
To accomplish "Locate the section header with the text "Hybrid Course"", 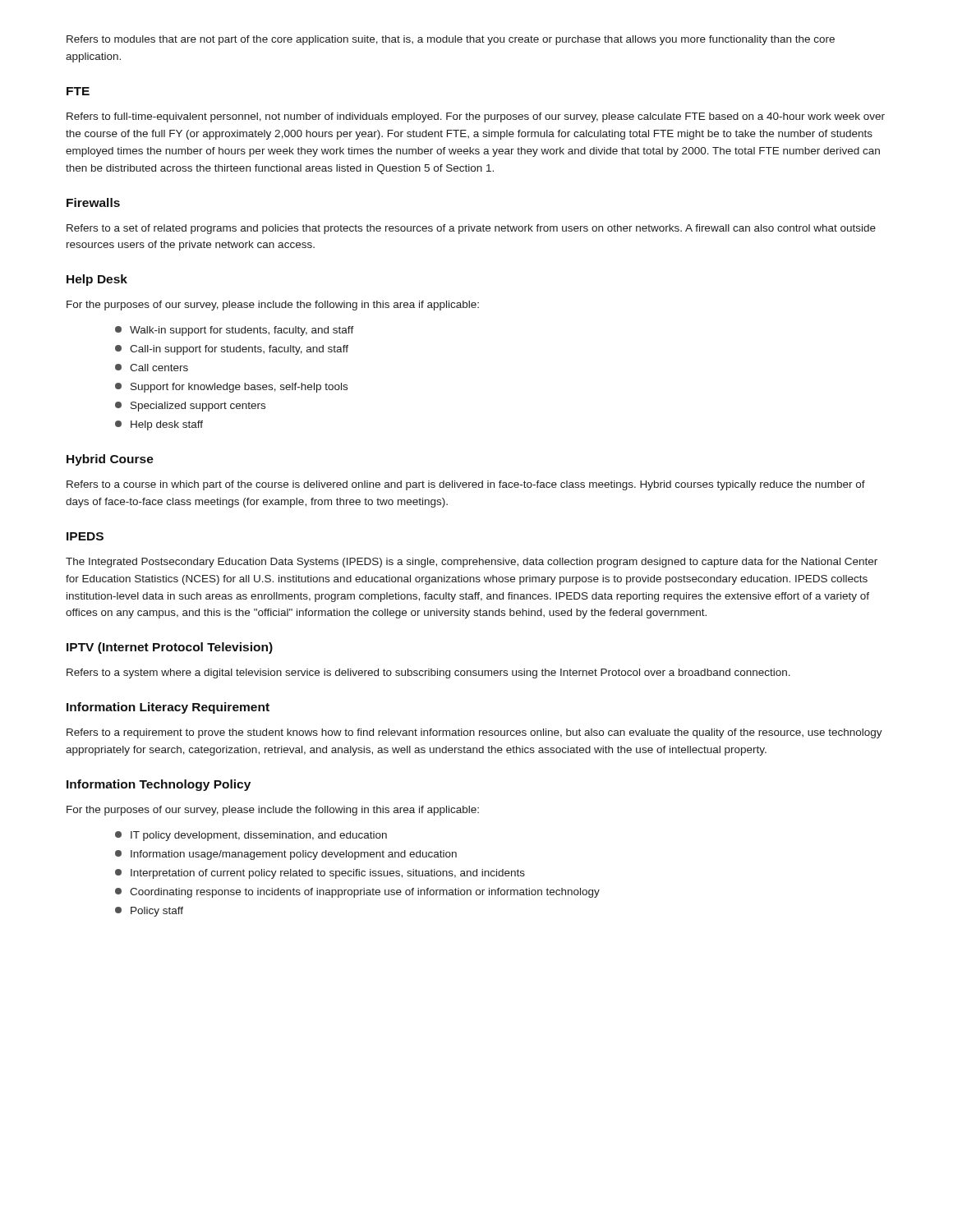I will [110, 459].
